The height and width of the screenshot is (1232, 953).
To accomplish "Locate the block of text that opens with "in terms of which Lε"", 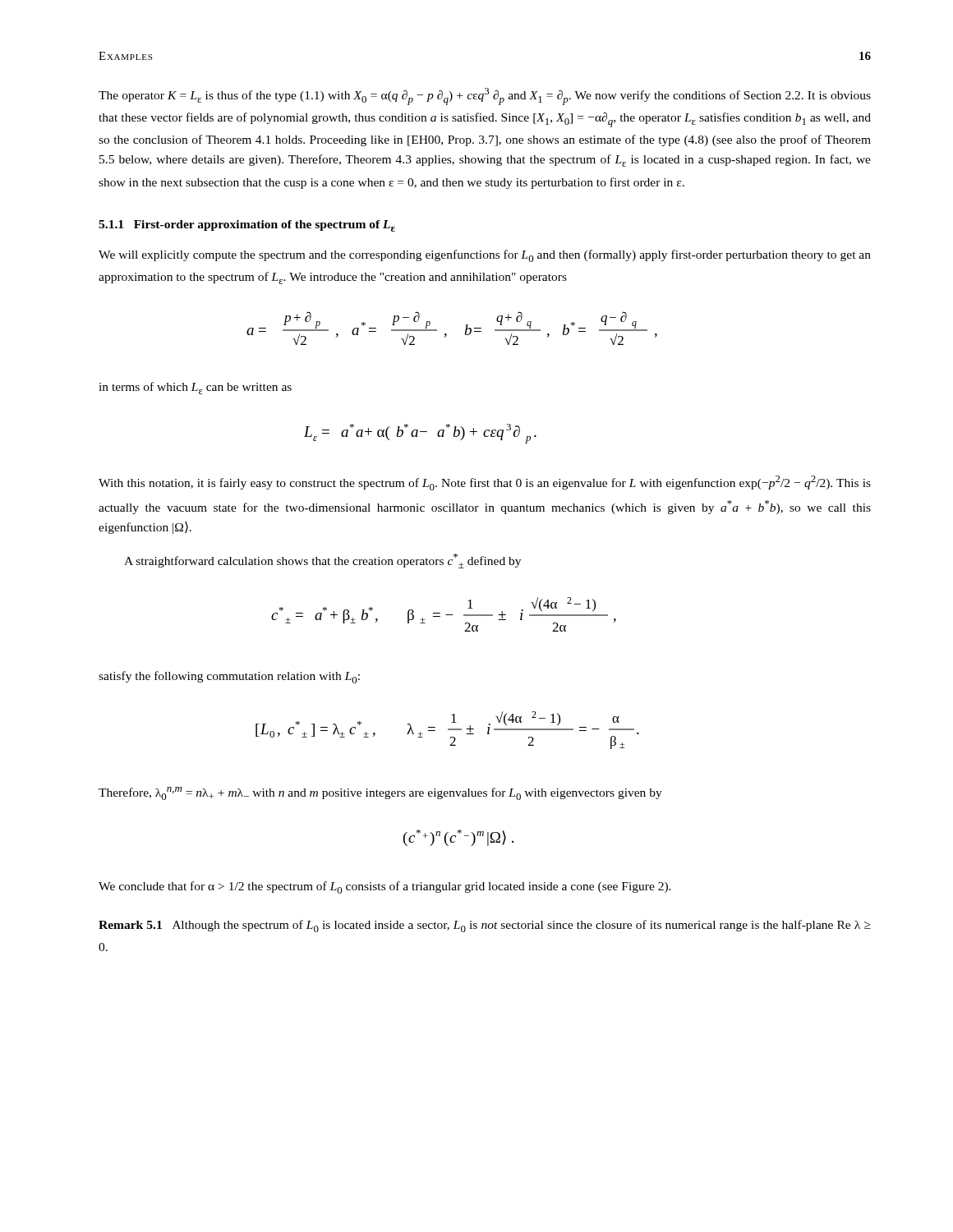I will click(195, 388).
